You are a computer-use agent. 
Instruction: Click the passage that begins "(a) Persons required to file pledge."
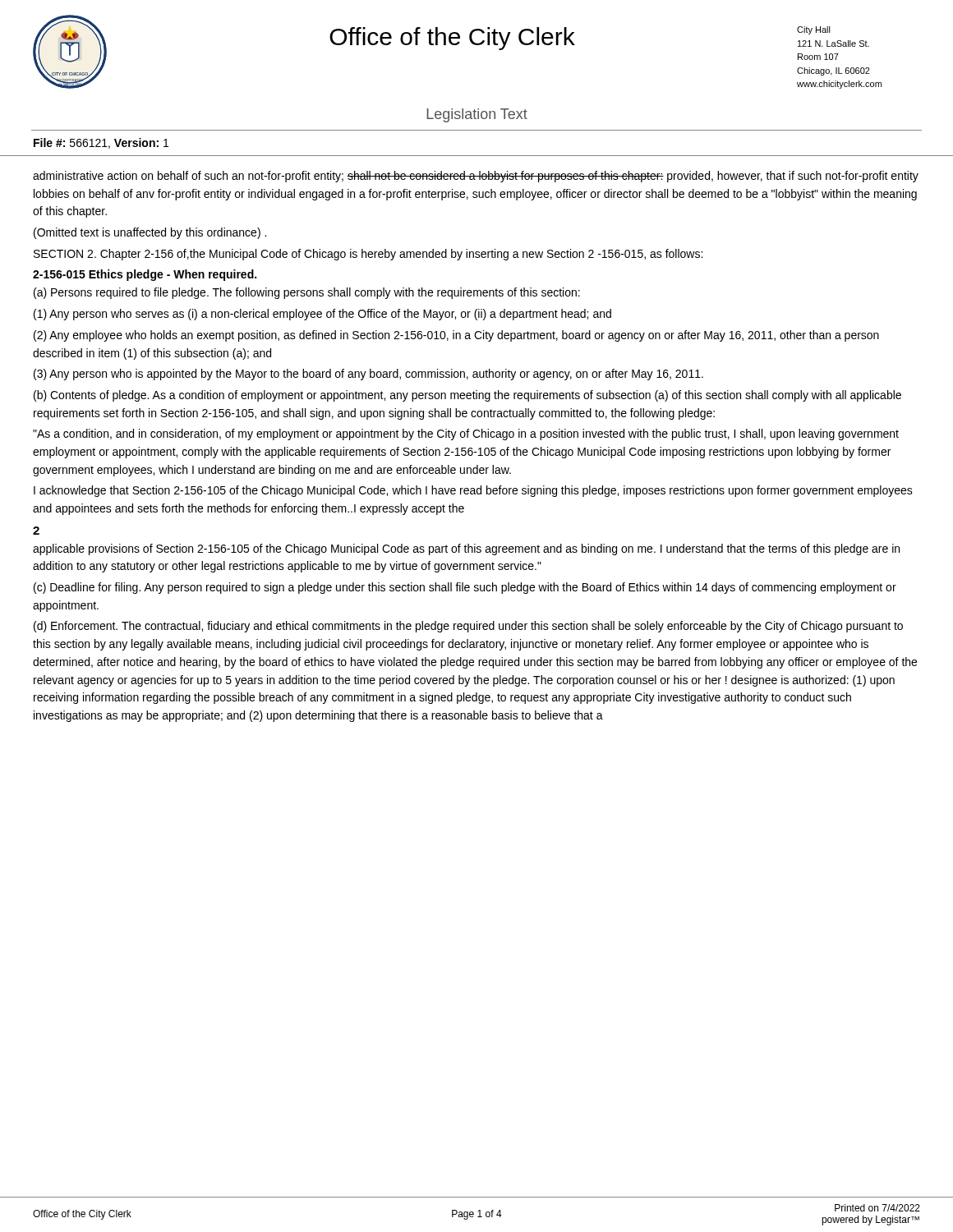pos(476,401)
